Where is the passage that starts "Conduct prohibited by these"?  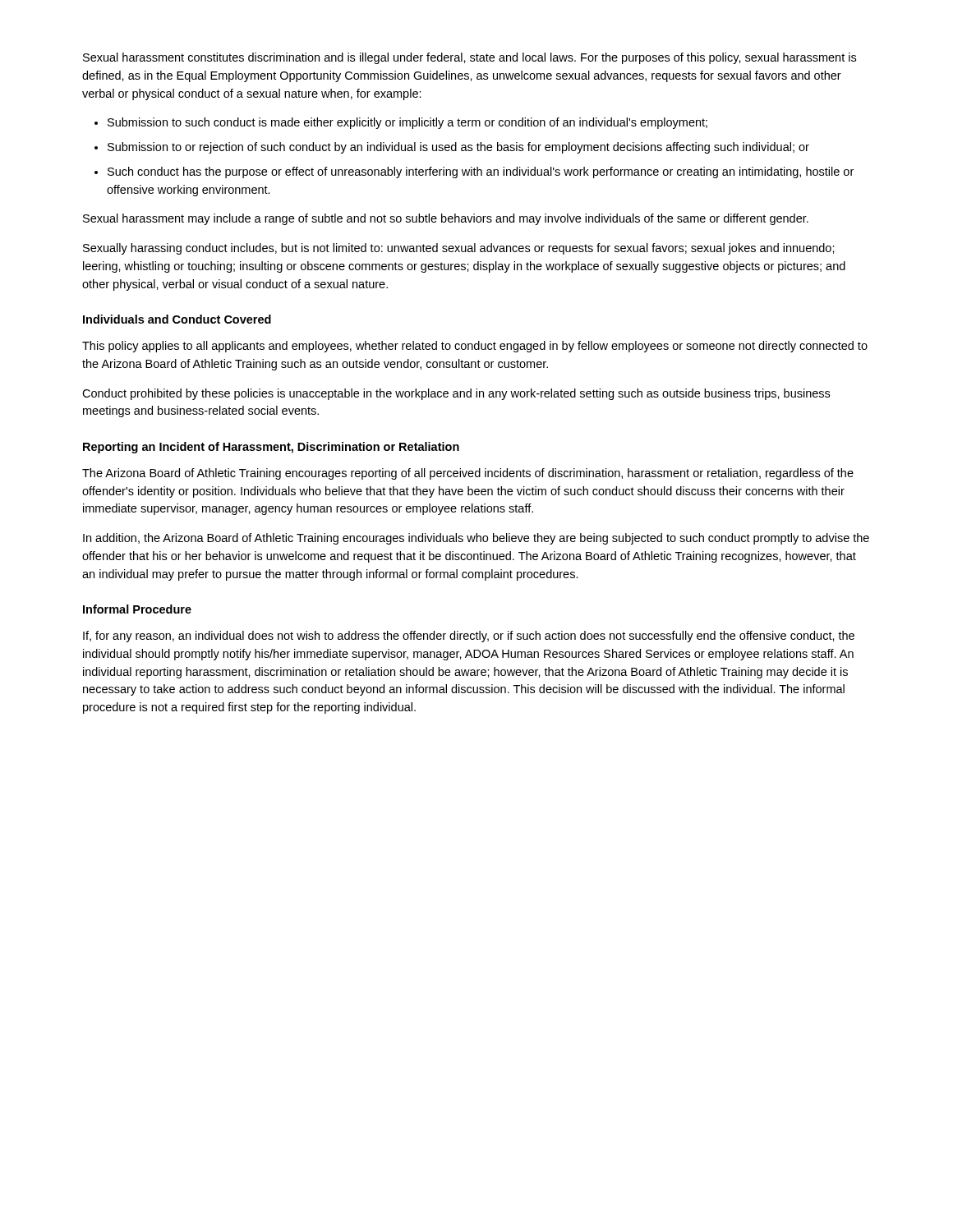(456, 402)
